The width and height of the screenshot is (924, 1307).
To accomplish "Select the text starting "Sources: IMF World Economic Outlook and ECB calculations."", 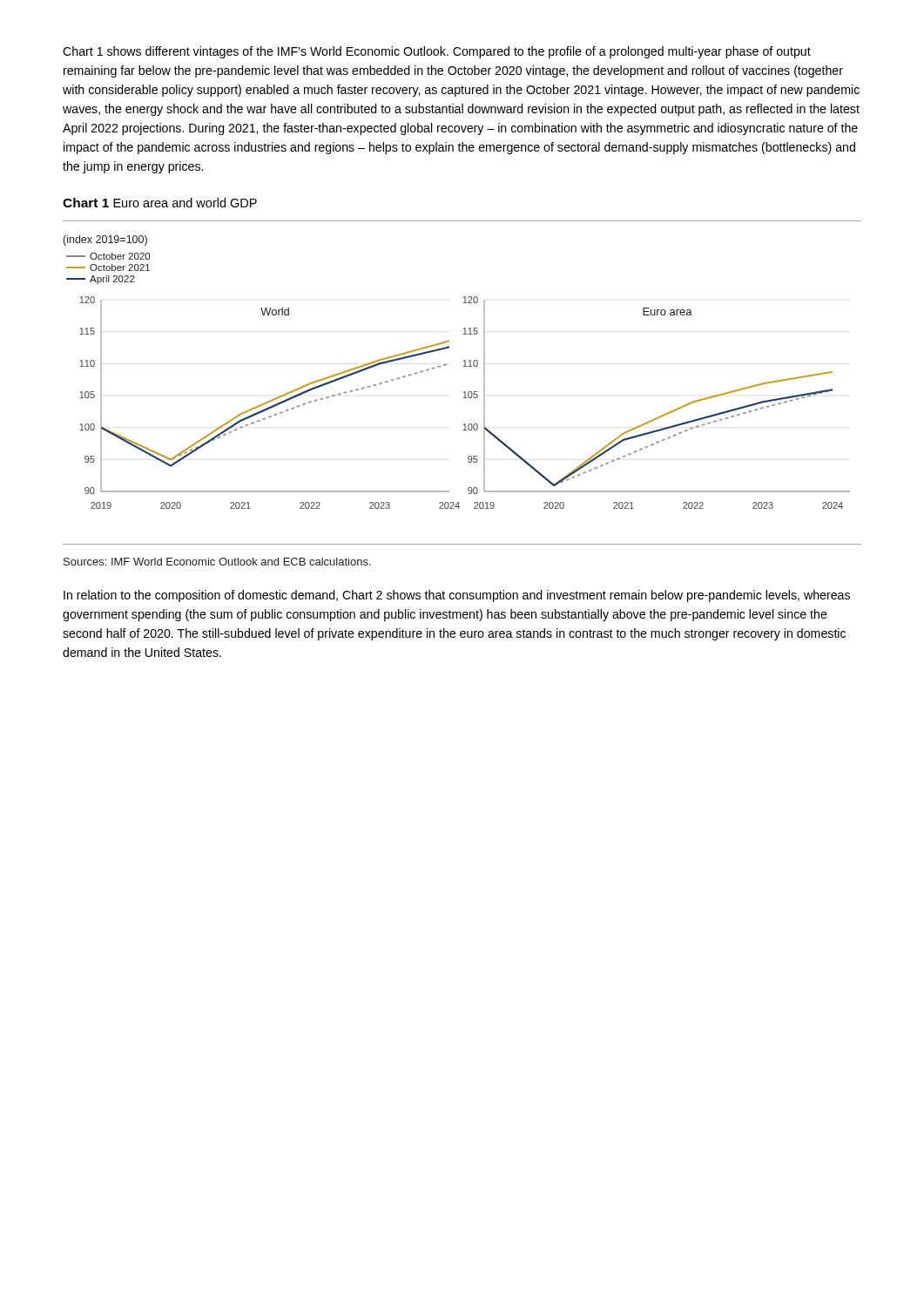I will (217, 562).
